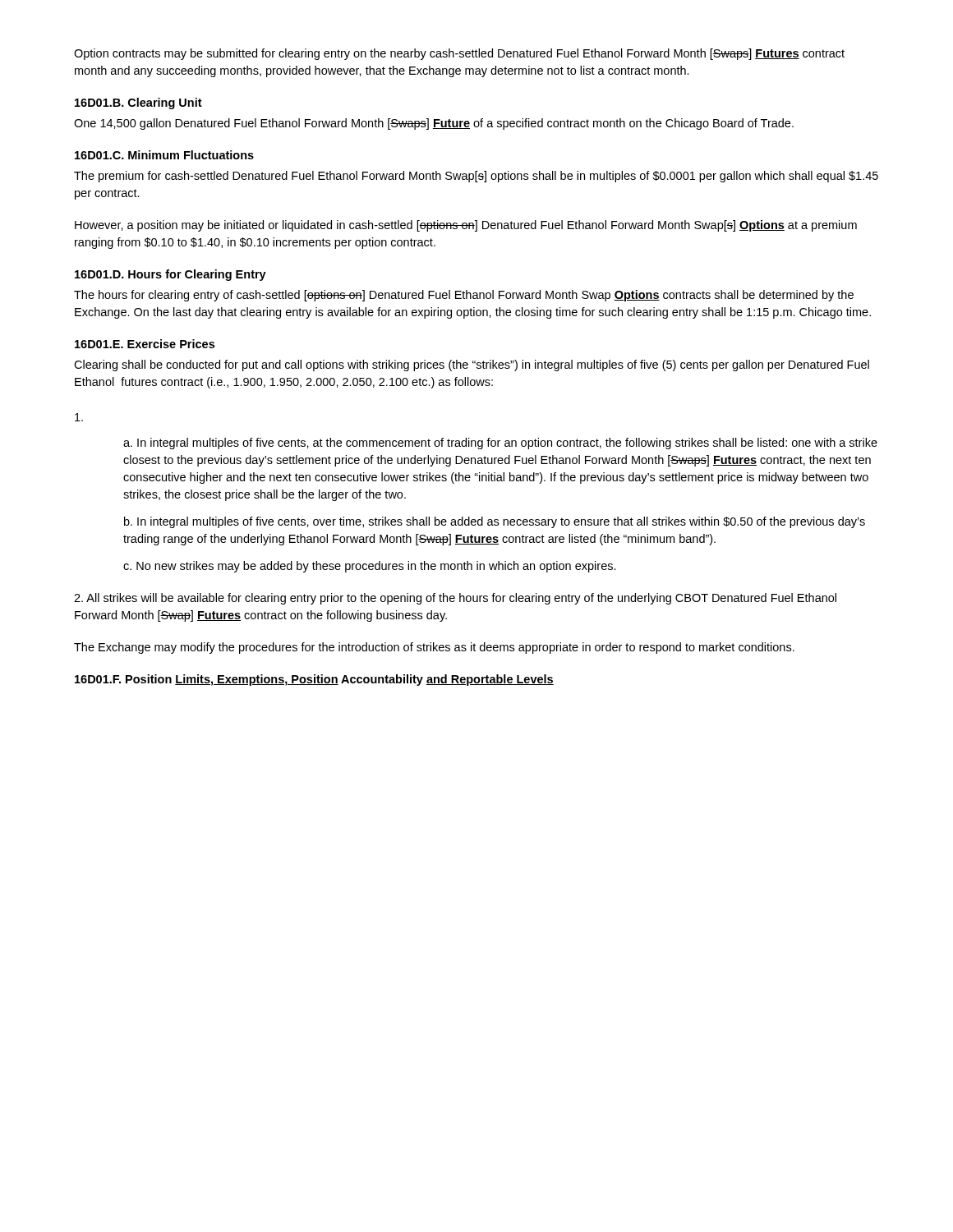953x1232 pixels.
Task: Select the section header that says "16D01.B. Clearing Unit"
Action: coord(138,103)
